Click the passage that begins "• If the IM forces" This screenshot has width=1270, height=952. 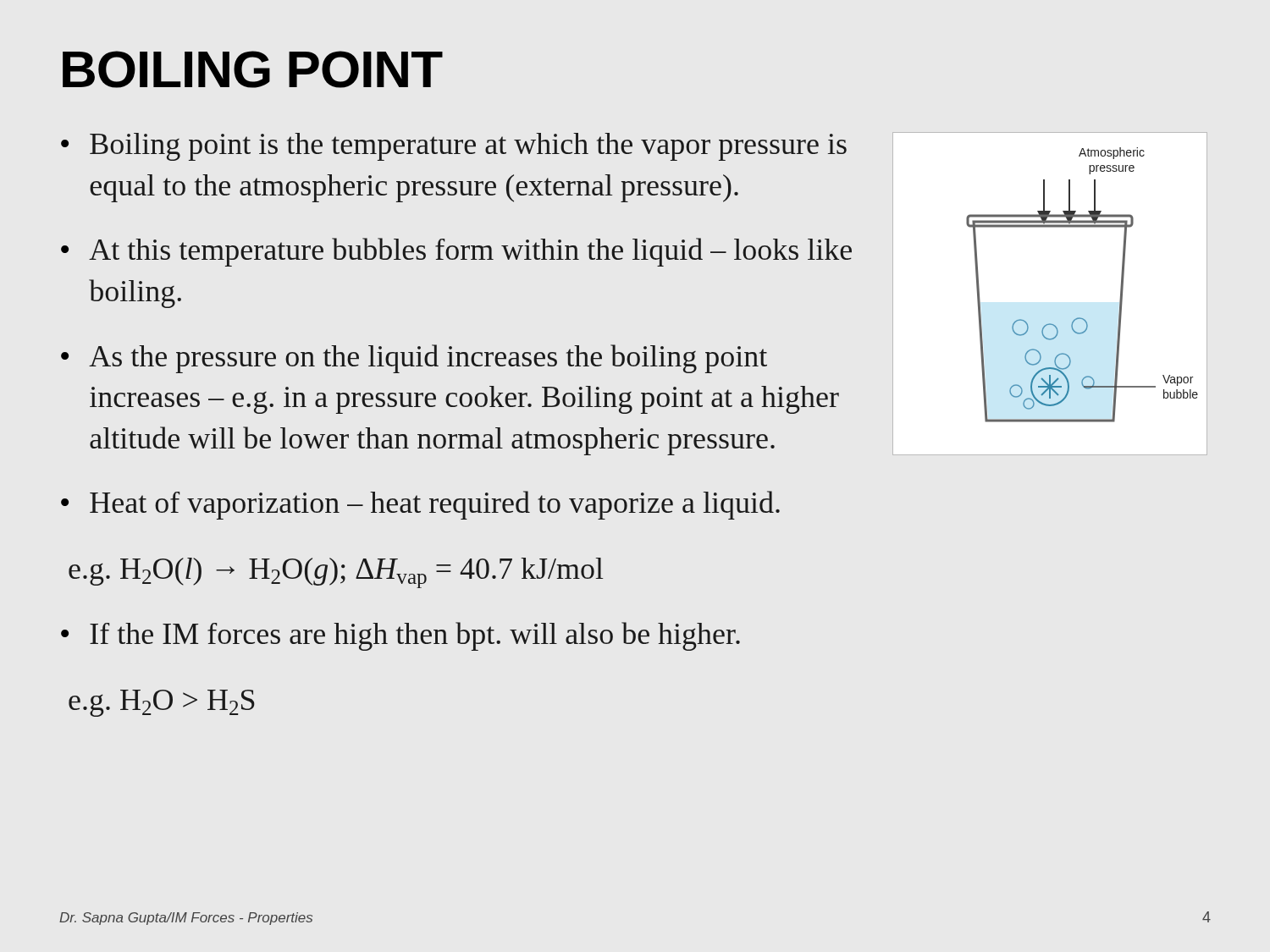point(401,634)
